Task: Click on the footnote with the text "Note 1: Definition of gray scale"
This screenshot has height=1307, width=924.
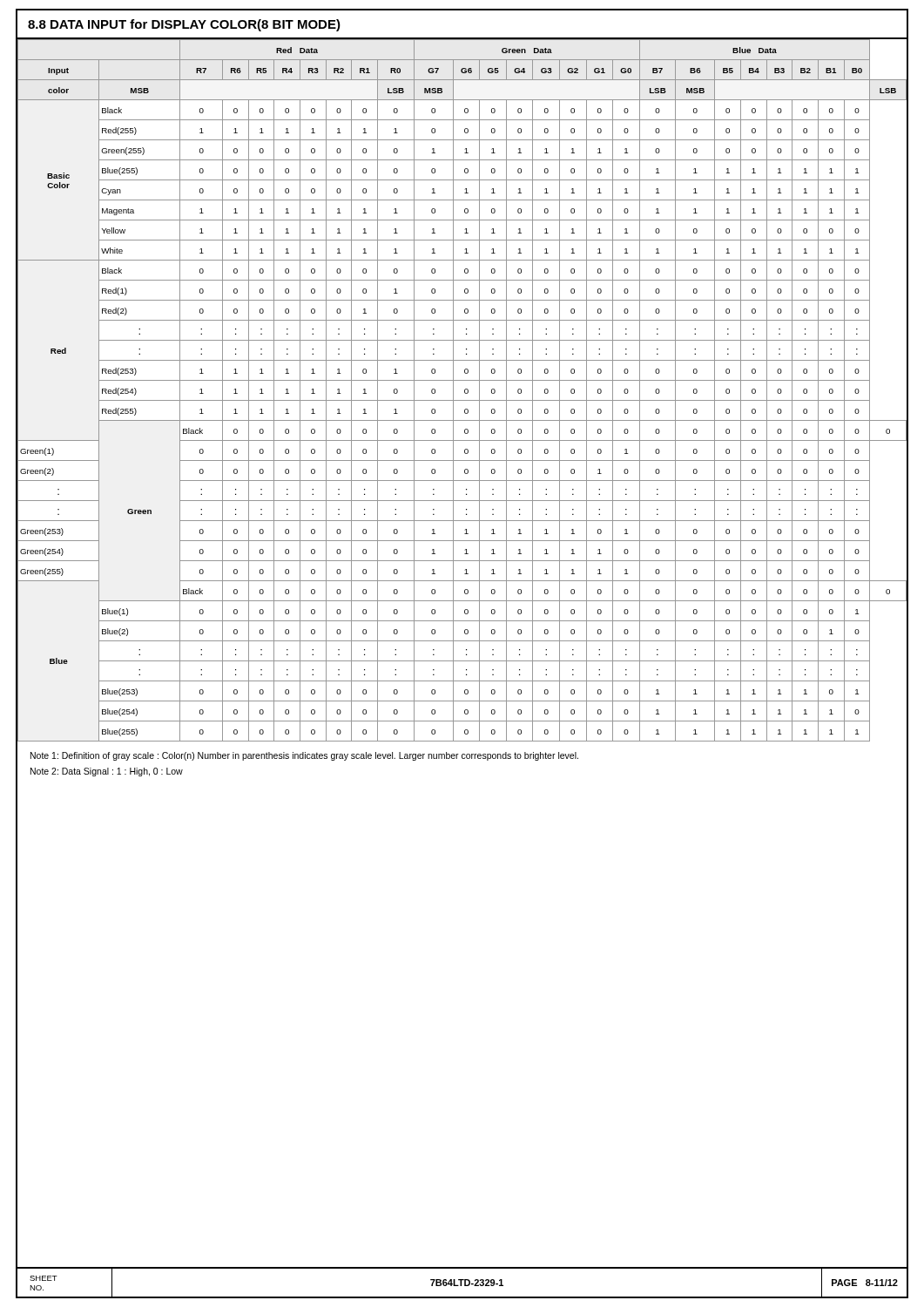Action: [x=304, y=755]
